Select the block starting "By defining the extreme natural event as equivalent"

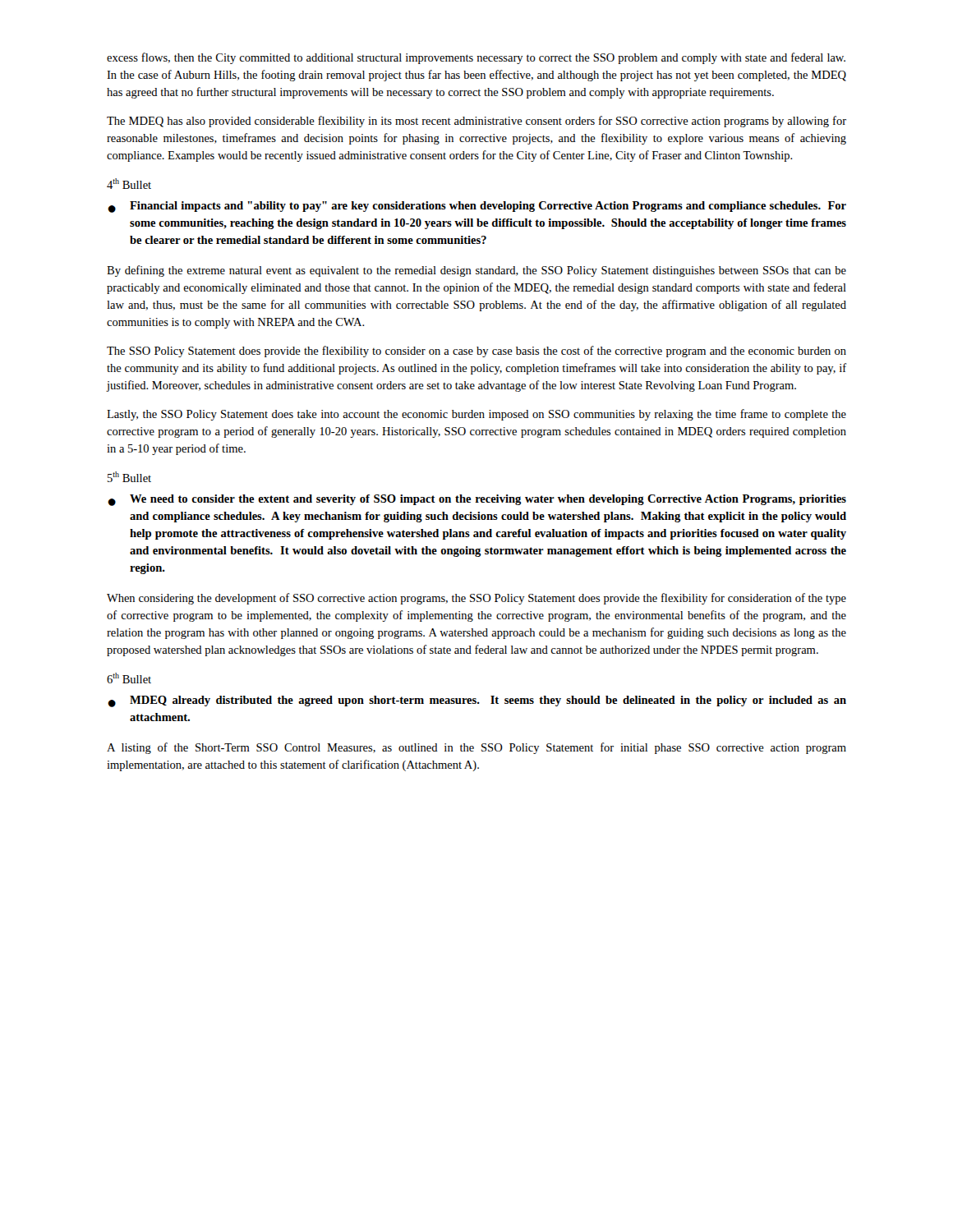pyautogui.click(x=476, y=296)
